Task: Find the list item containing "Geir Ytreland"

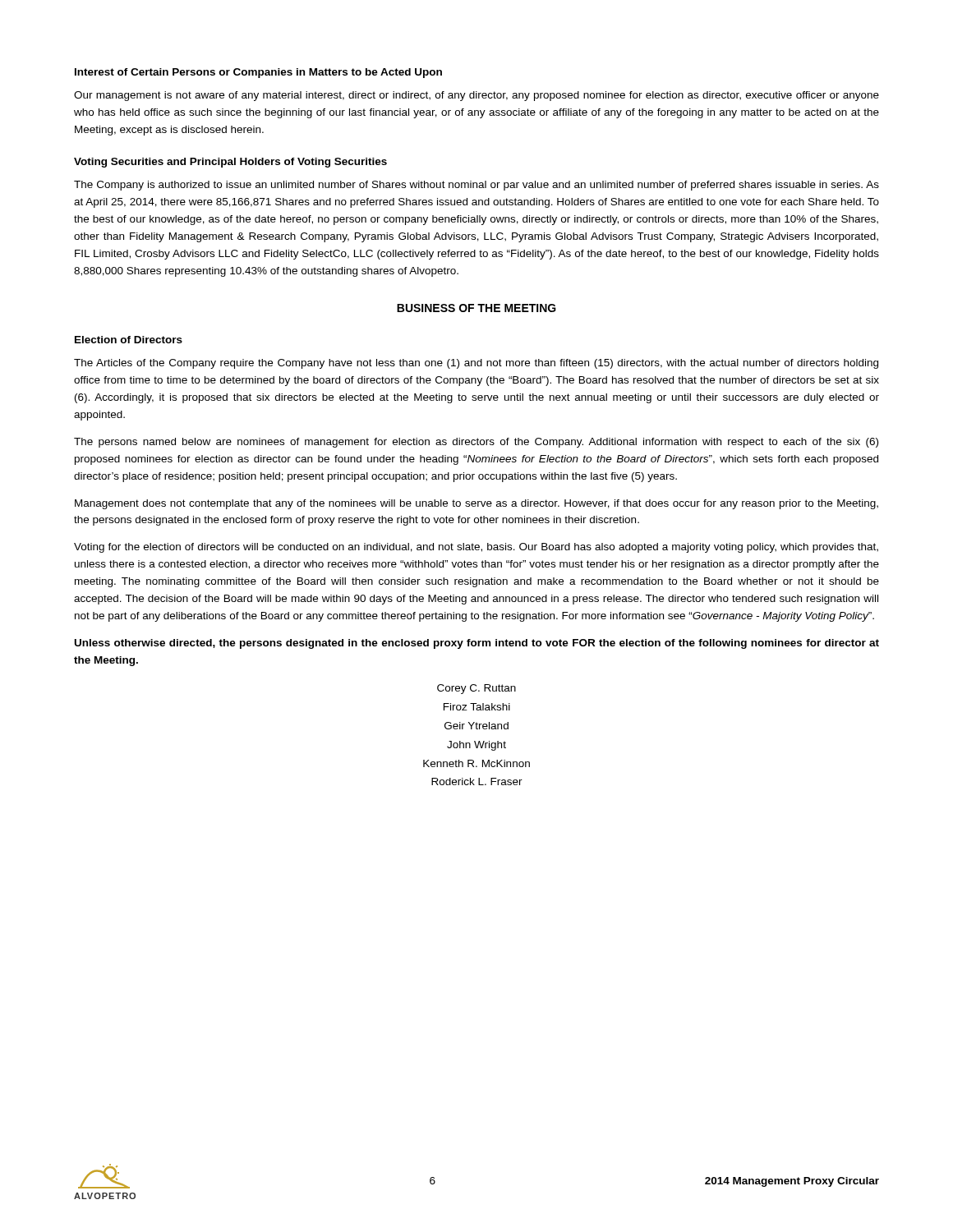Action: point(476,725)
